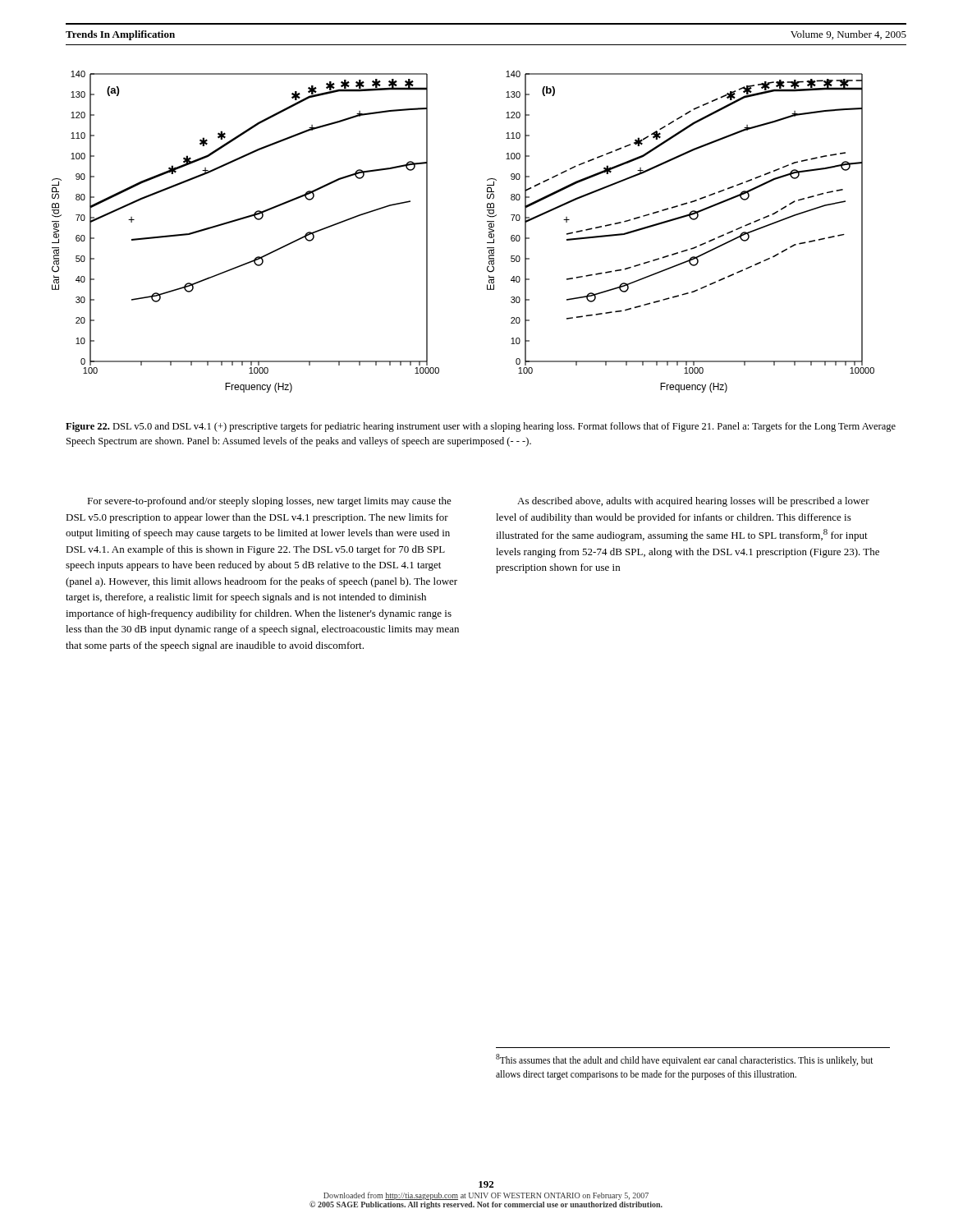Where is the passage that starts "For severe-to-profound and/or"?

[263, 573]
